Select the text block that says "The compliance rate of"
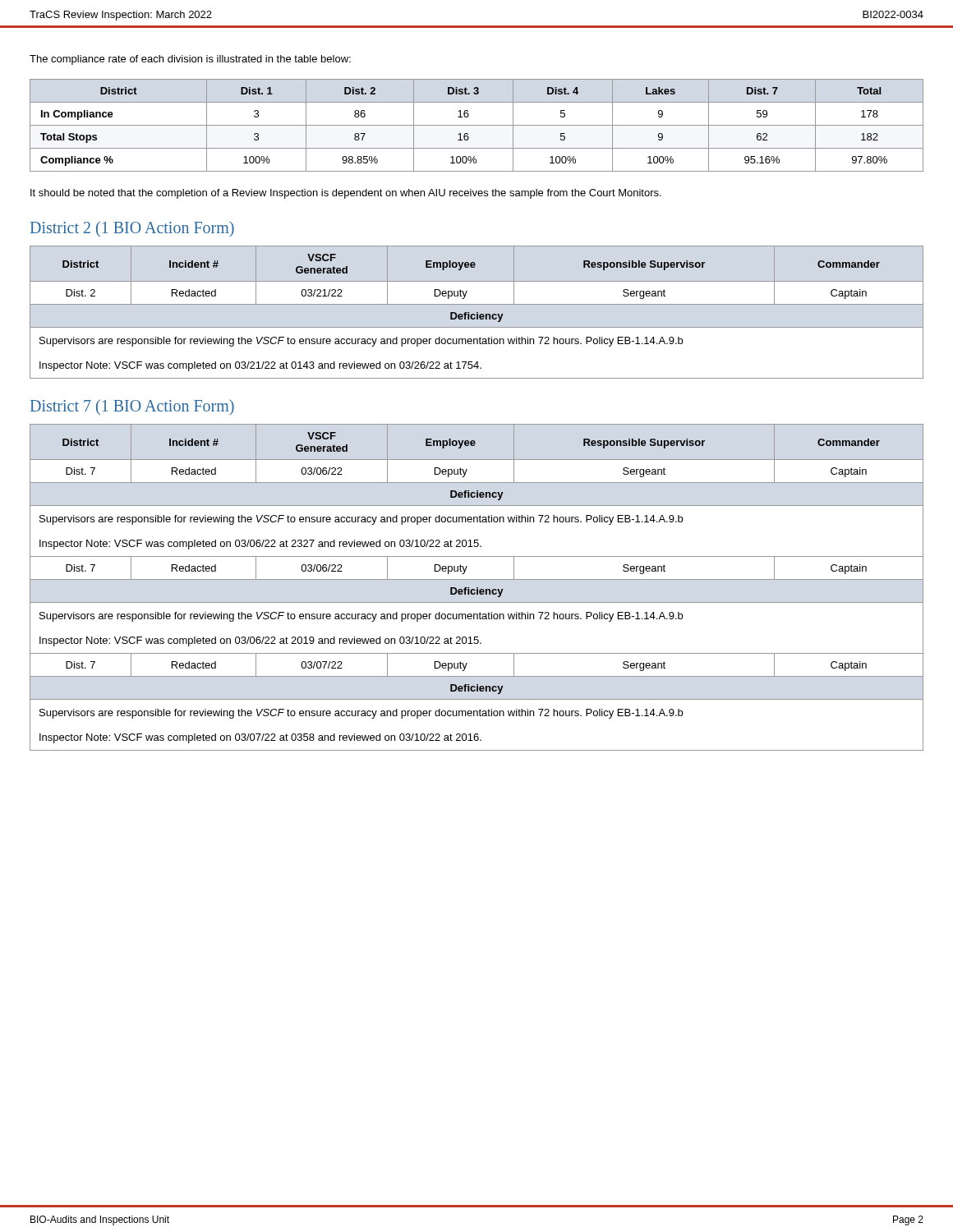953x1232 pixels. [190, 59]
